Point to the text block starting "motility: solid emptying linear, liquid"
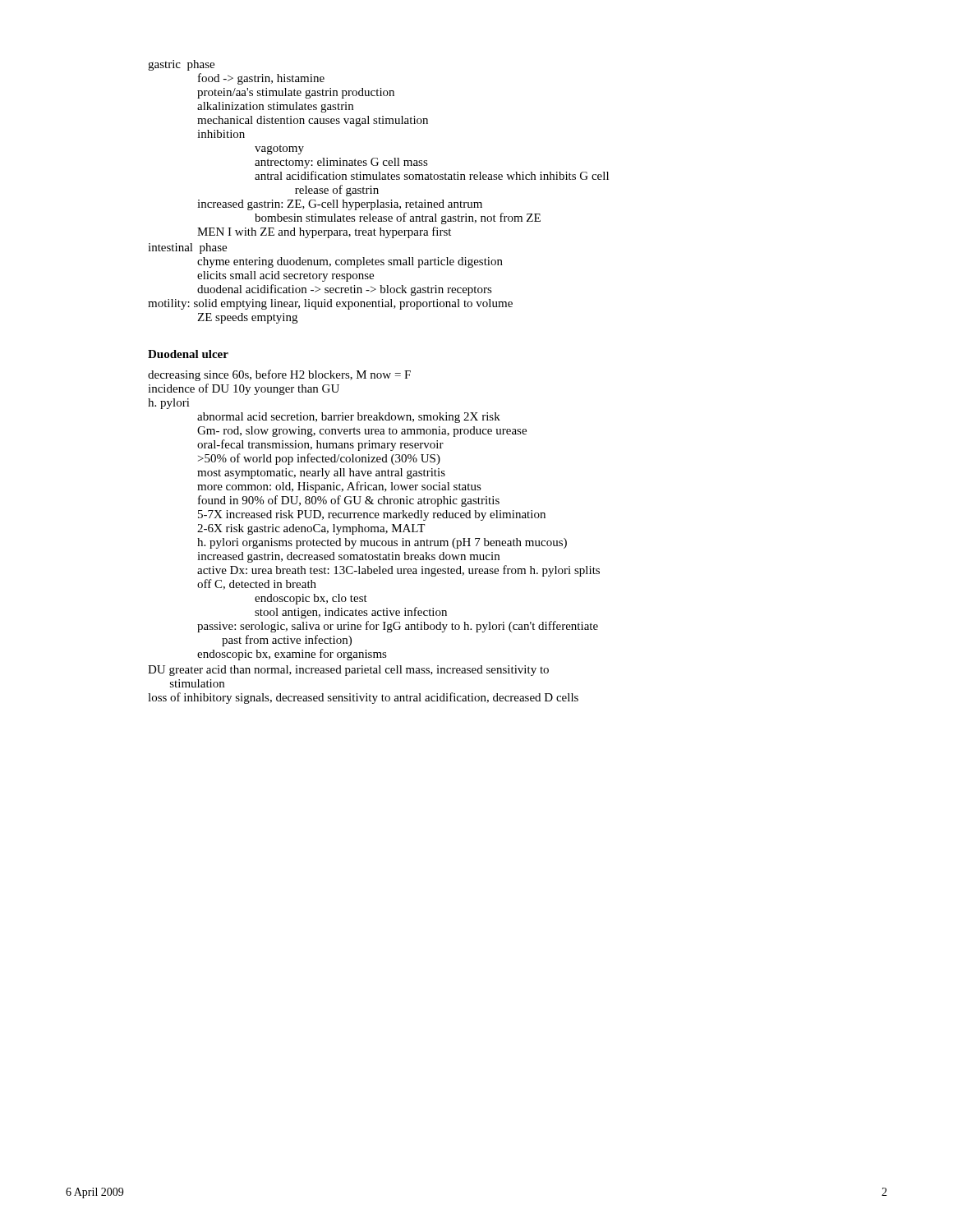Screen dimensions: 1232x953 point(518,304)
